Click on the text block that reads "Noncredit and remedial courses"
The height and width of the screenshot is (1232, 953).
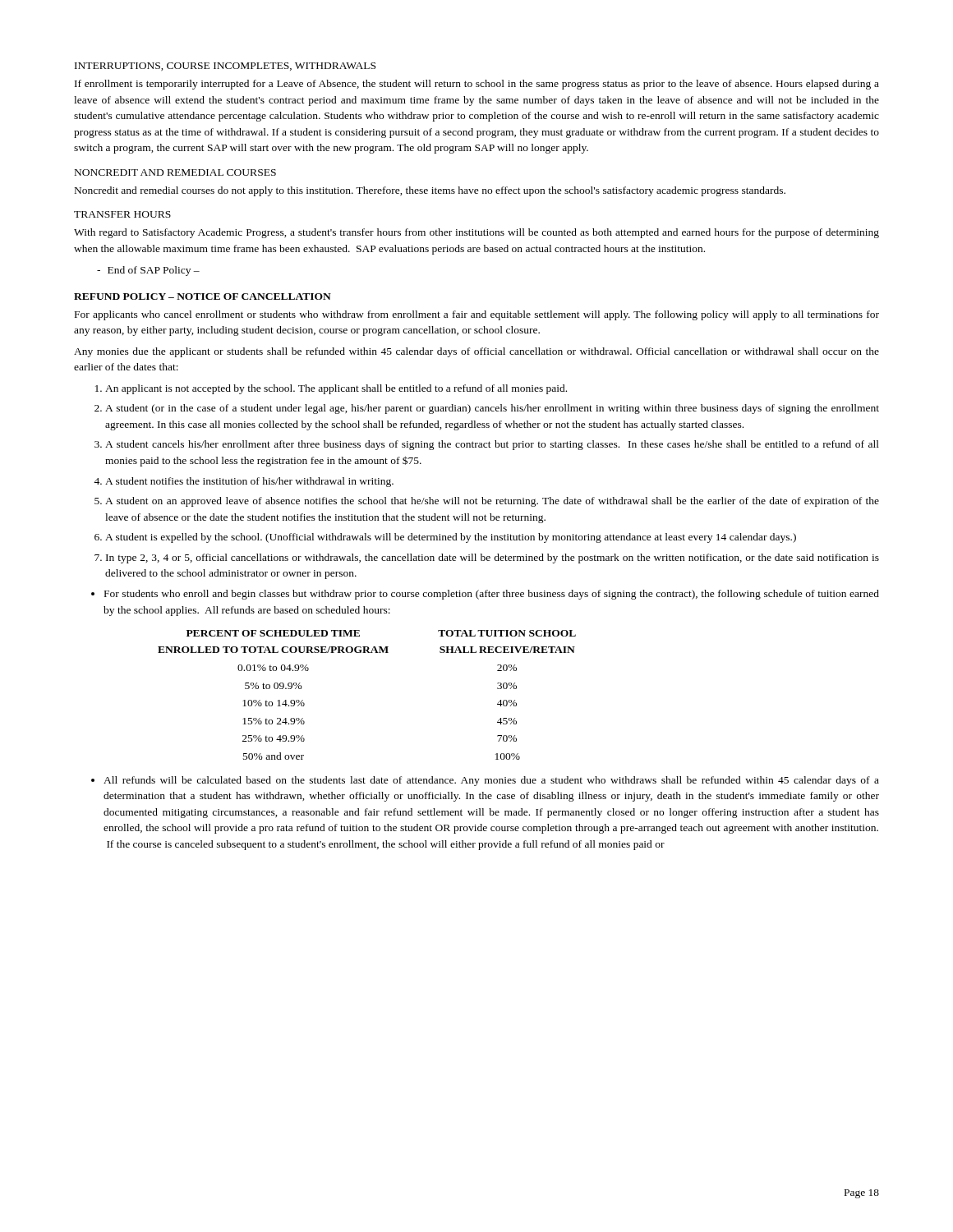pos(476,190)
